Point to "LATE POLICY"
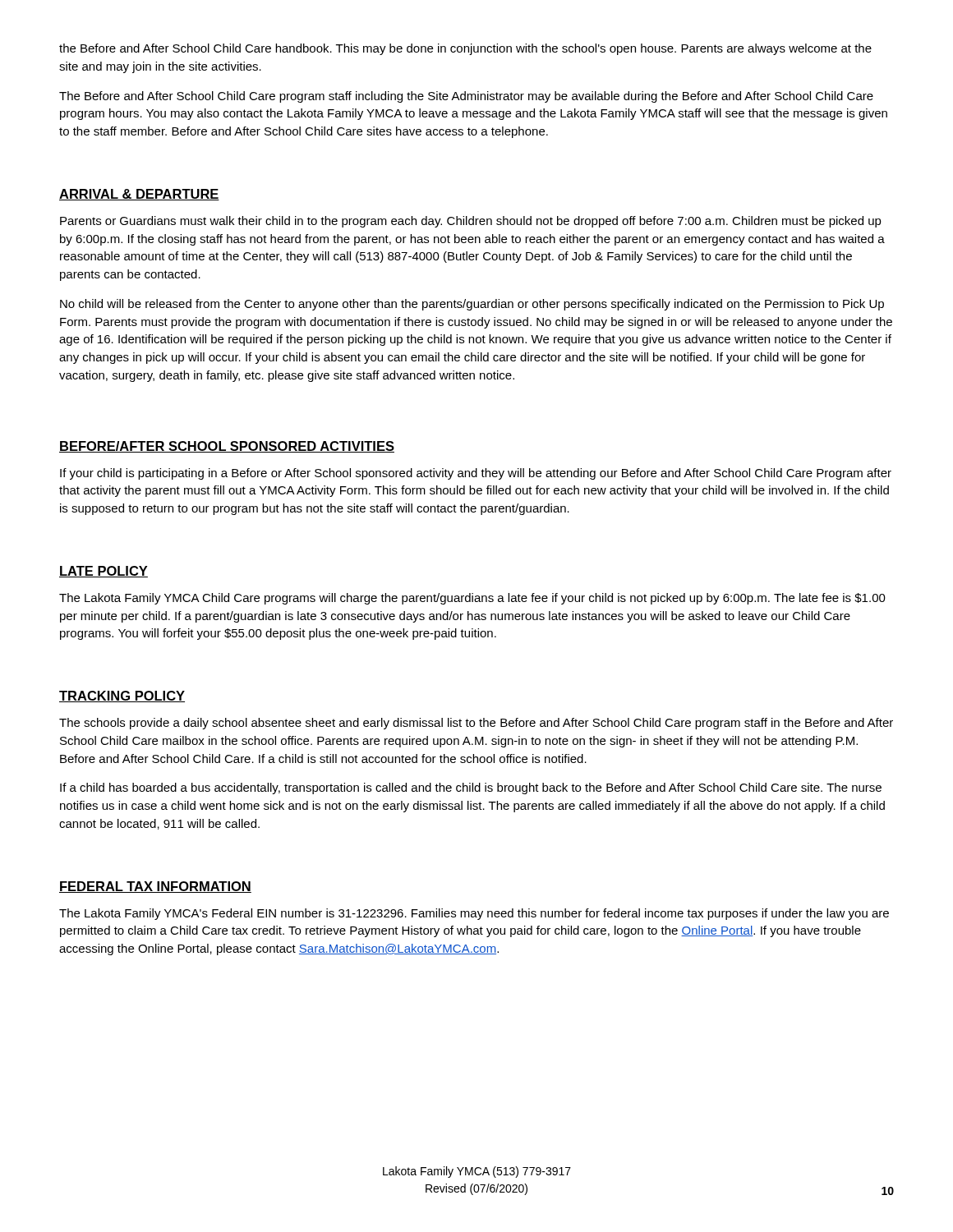Image resolution: width=953 pixels, height=1232 pixels. 103,571
